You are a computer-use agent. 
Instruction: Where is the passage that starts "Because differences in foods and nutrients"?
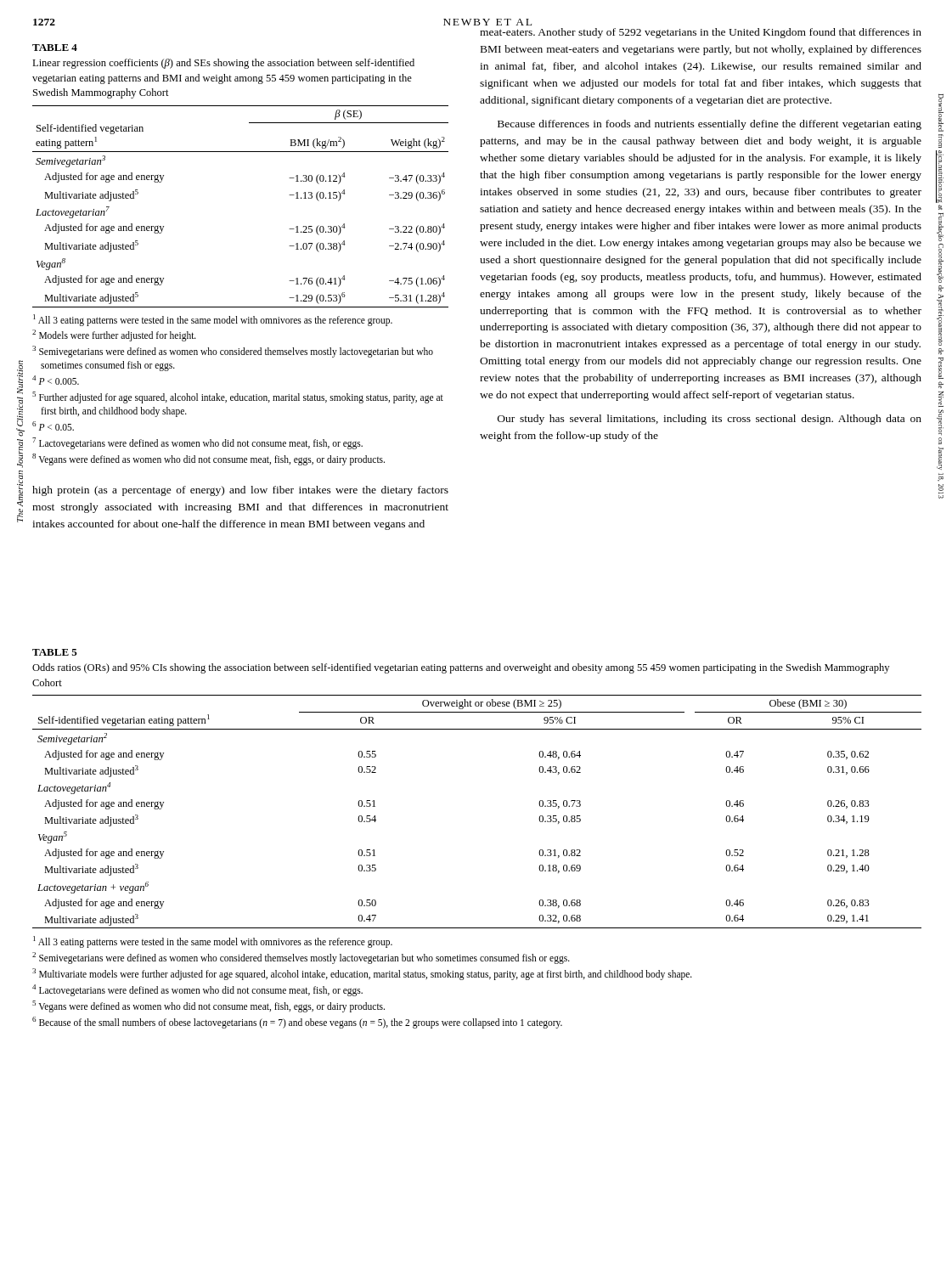[x=701, y=259]
